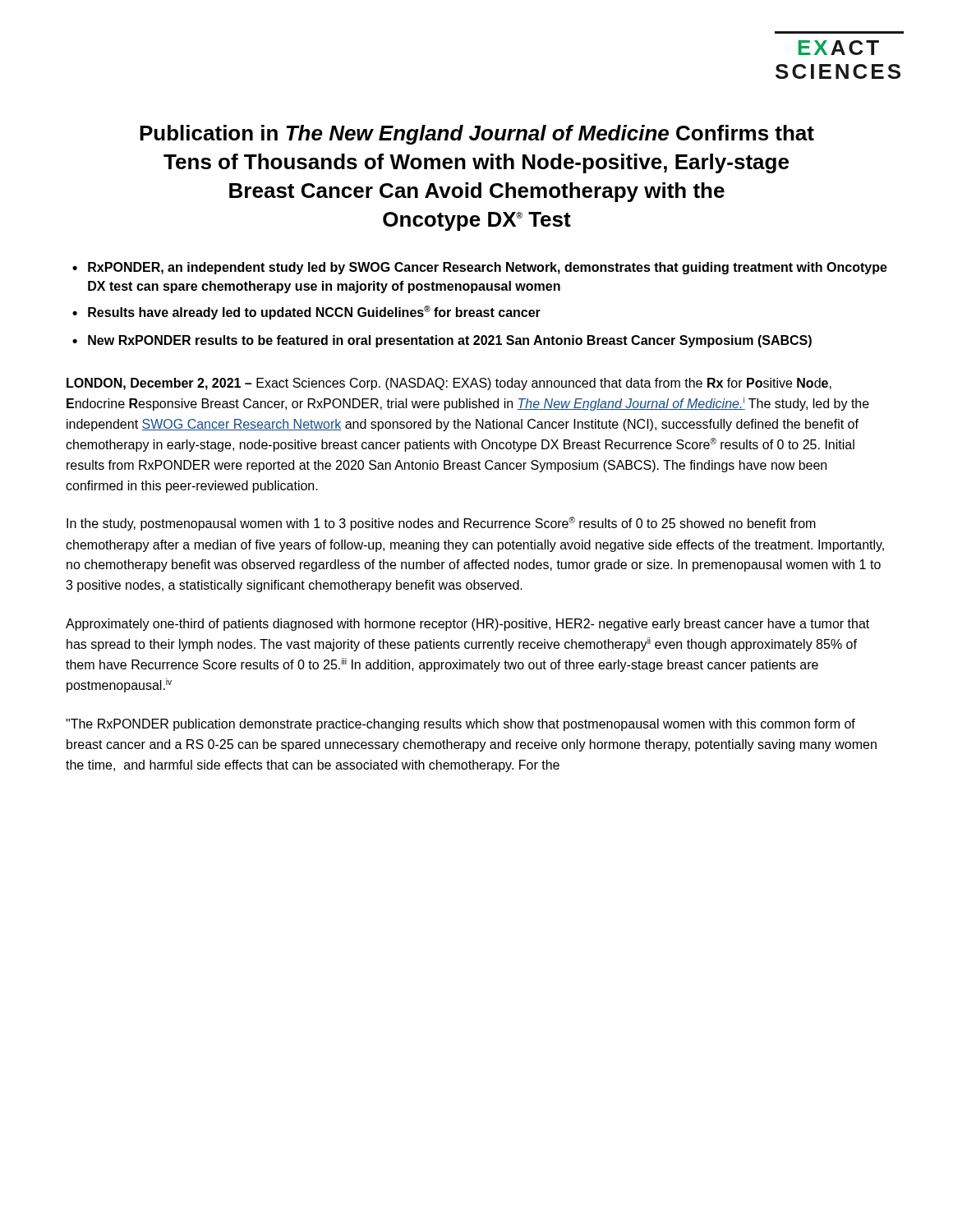Screen dimensions: 1232x953
Task: Click on the block starting "RxPONDER, an independent study"
Action: point(487,277)
